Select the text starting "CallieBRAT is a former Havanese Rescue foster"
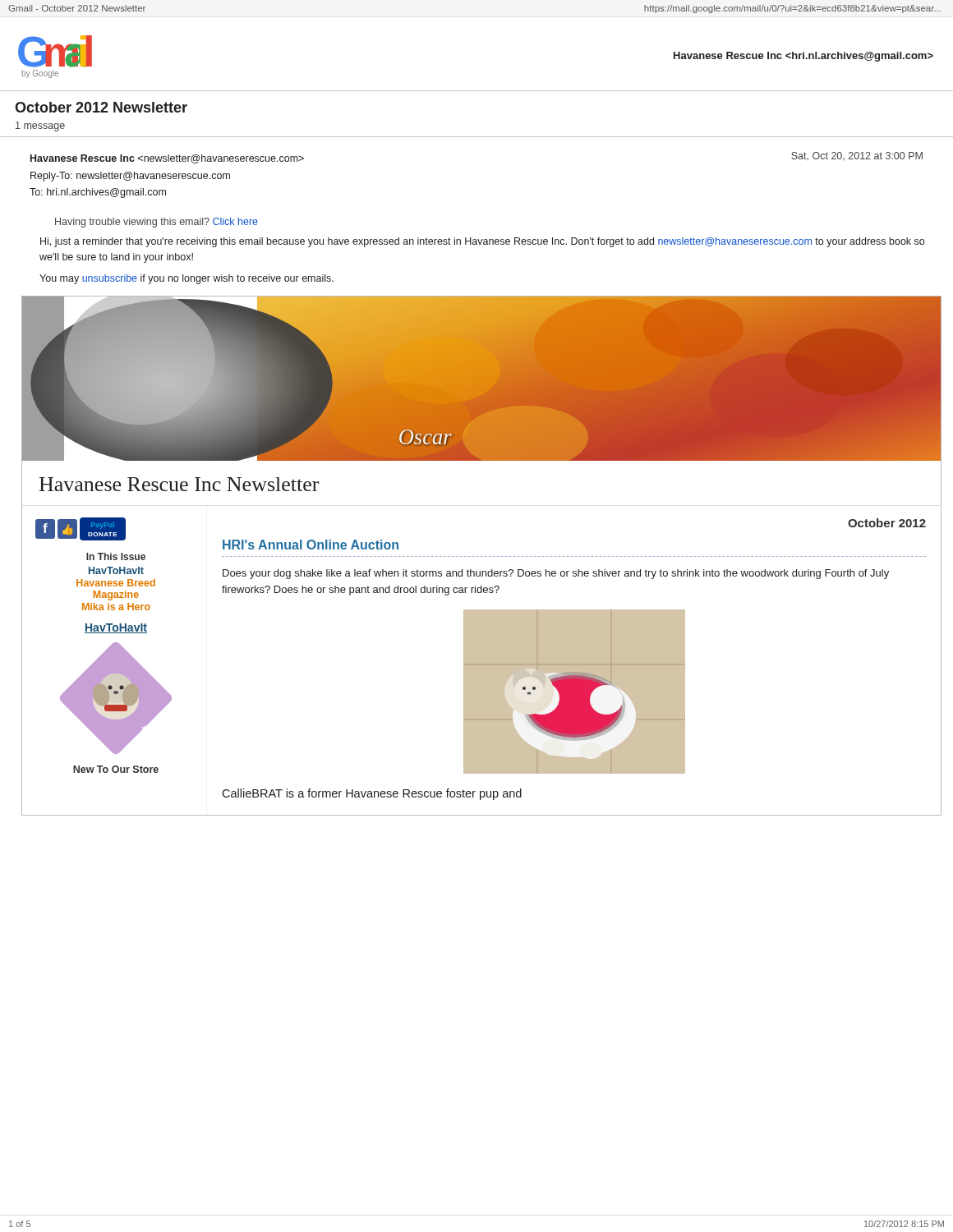The image size is (953, 1232). pyautogui.click(x=372, y=793)
